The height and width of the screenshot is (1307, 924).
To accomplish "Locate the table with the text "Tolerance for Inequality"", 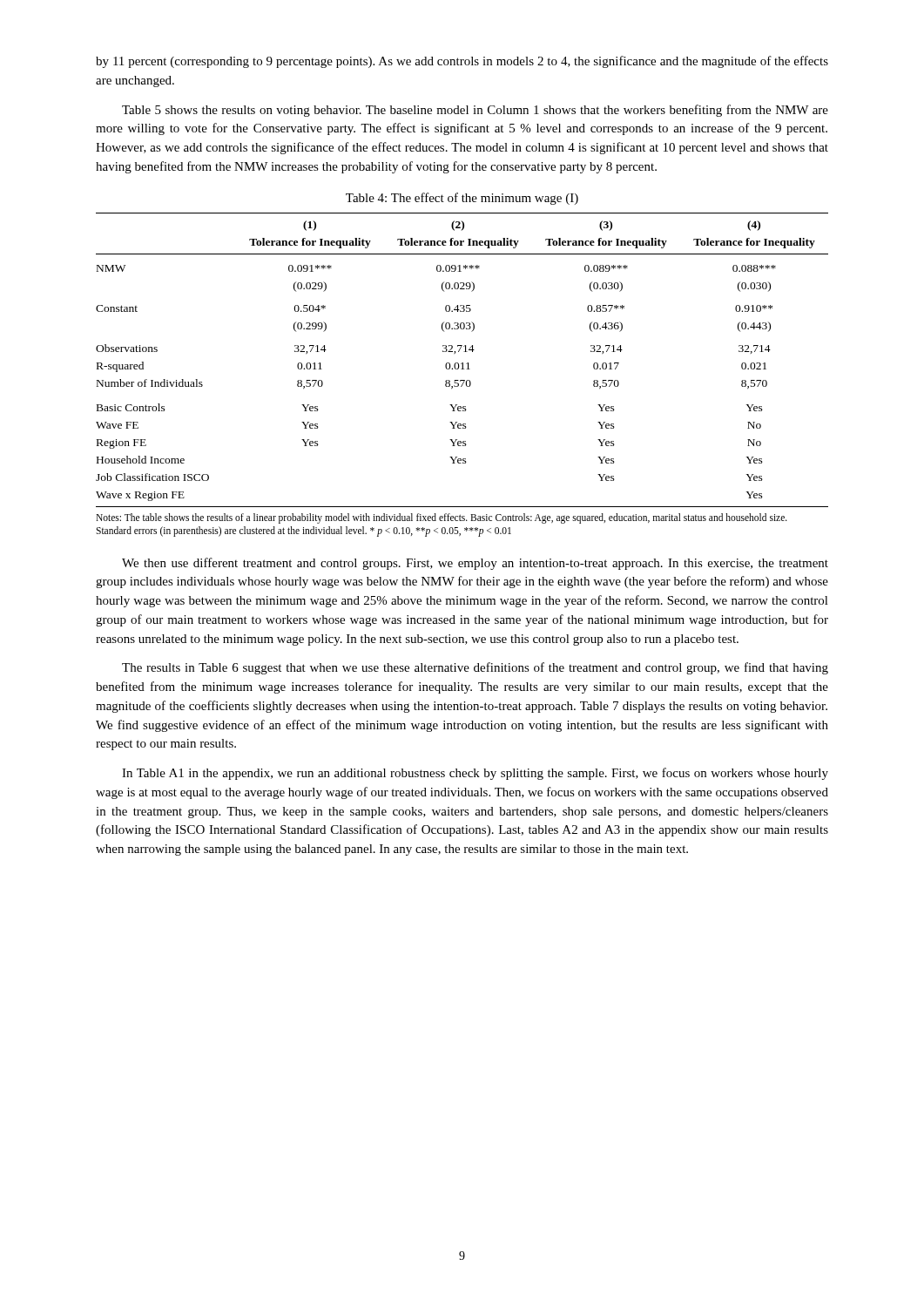I will point(462,376).
